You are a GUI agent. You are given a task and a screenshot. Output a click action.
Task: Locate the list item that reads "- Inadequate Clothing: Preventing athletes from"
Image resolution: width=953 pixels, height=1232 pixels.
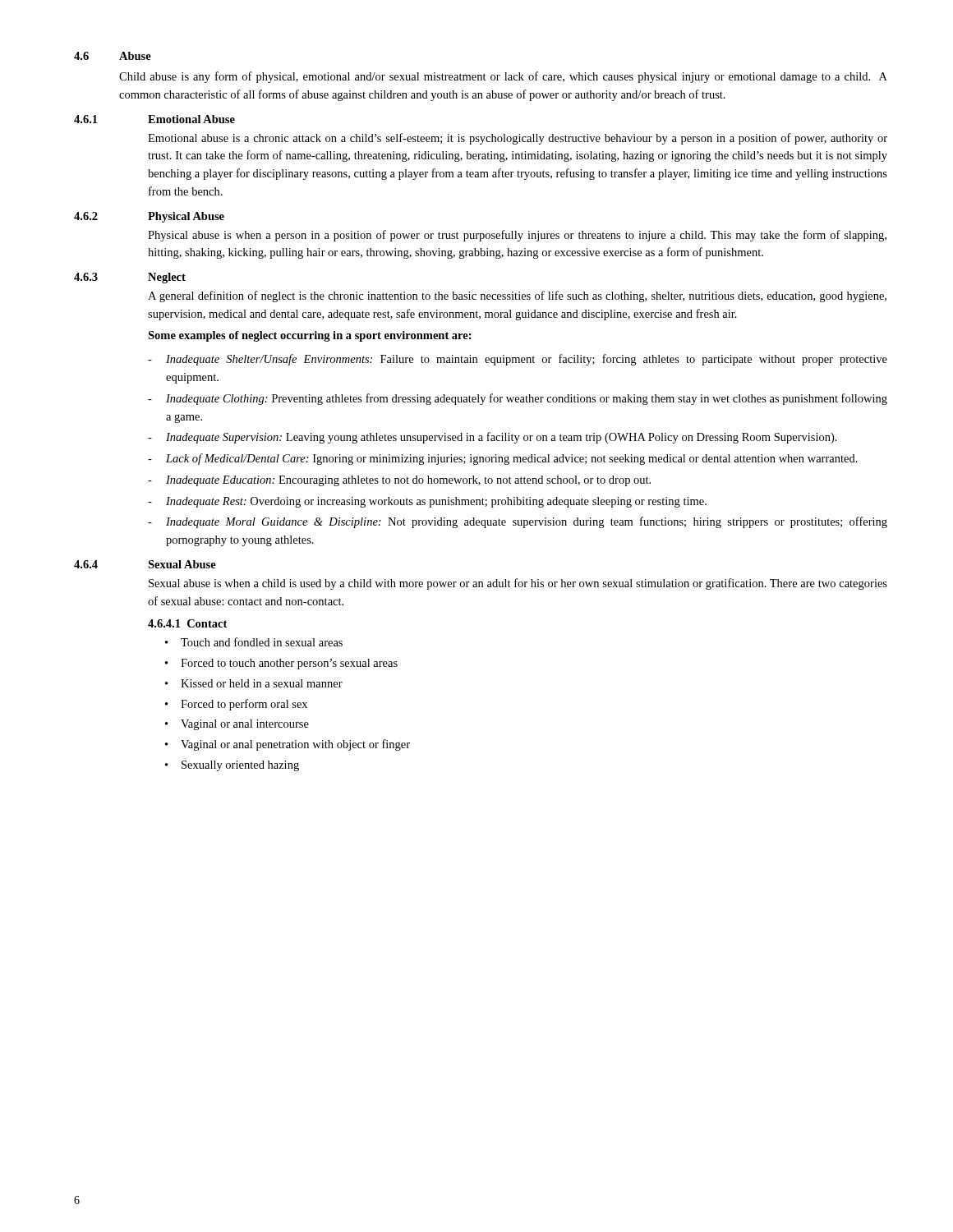pos(518,408)
